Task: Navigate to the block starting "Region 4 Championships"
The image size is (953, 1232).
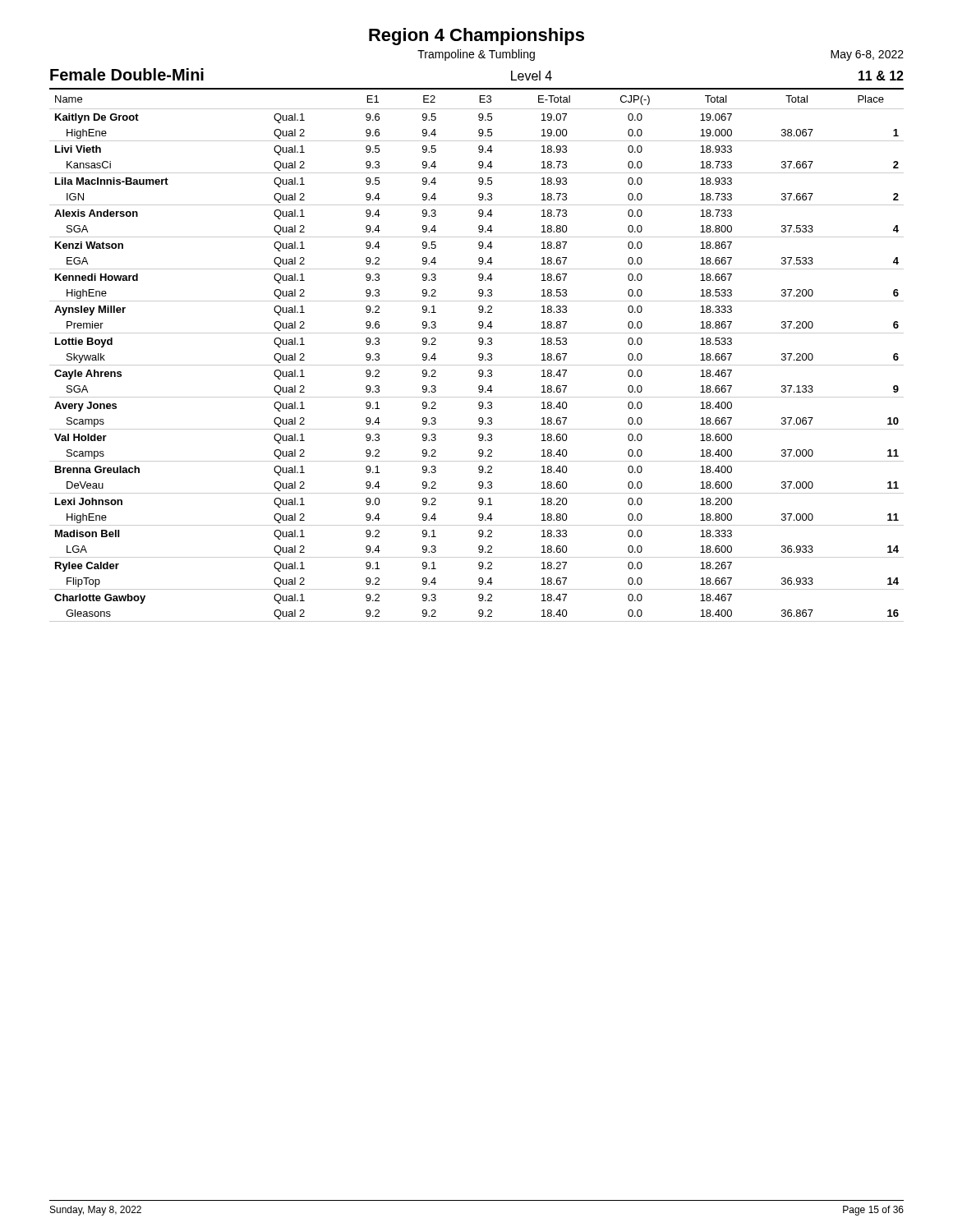Action: (476, 35)
